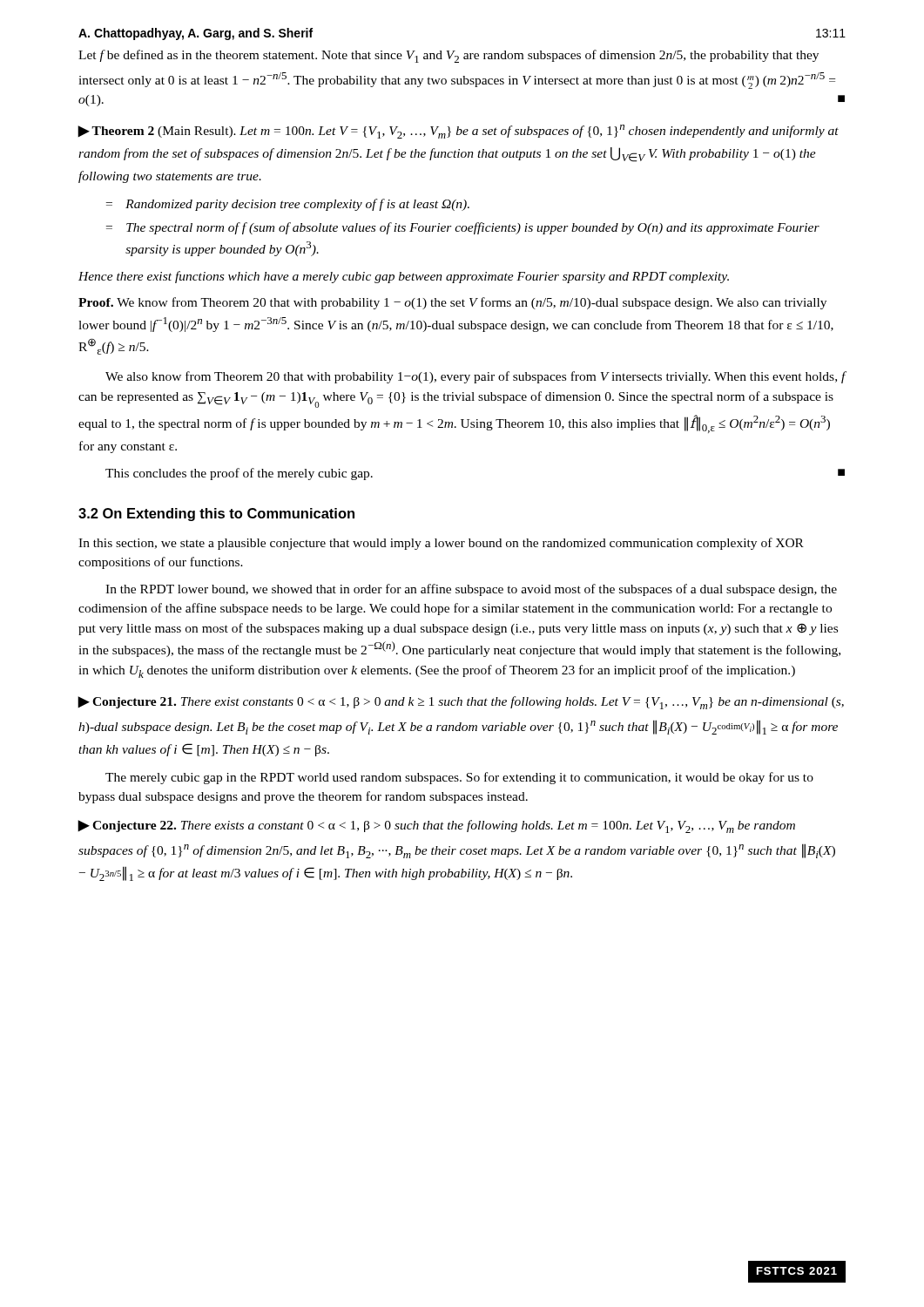
Task: Navigate to the text starting "We also know from Theorem 20 that with"
Action: [462, 412]
